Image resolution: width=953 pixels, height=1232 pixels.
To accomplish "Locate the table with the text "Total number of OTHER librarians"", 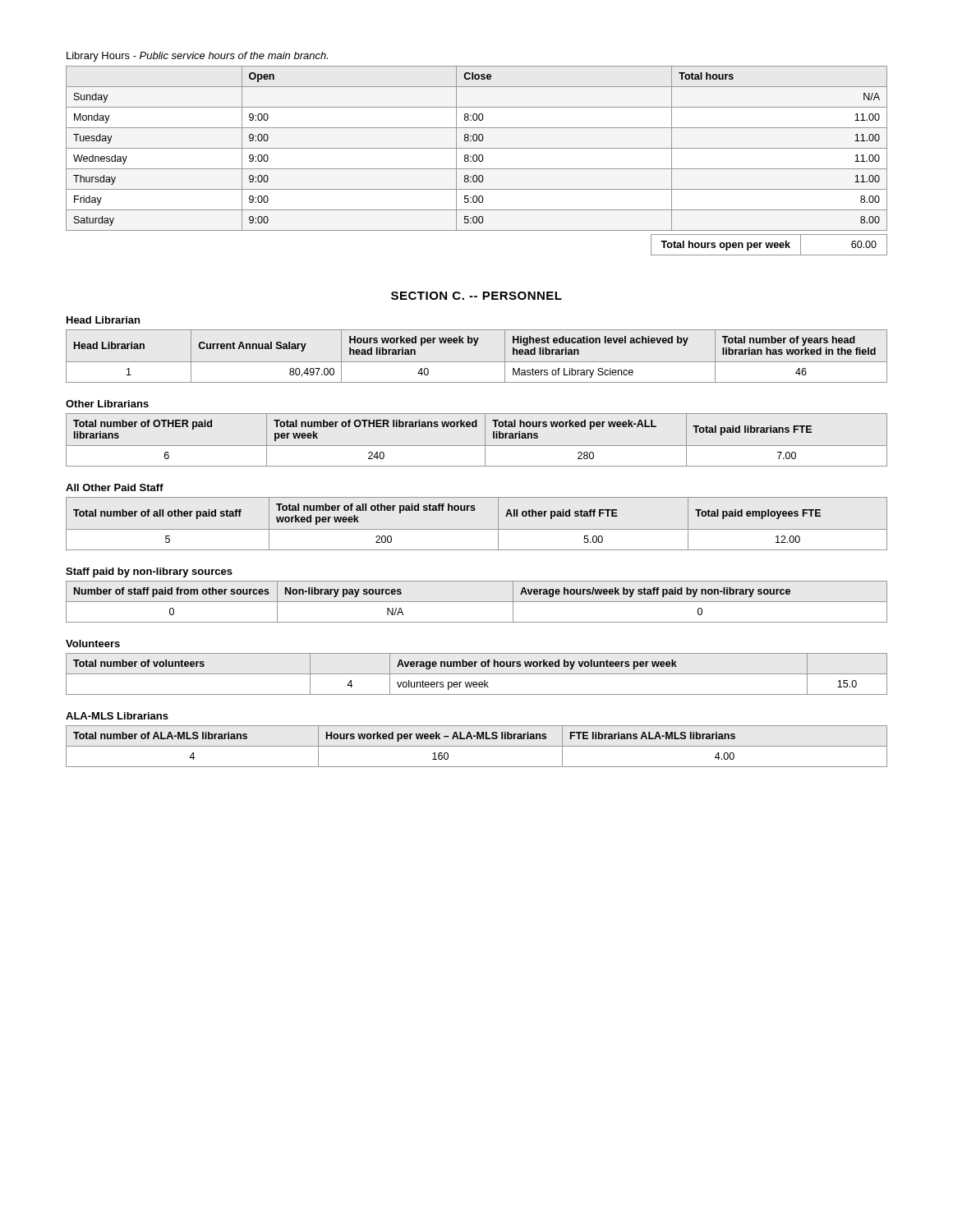I will pos(476,440).
